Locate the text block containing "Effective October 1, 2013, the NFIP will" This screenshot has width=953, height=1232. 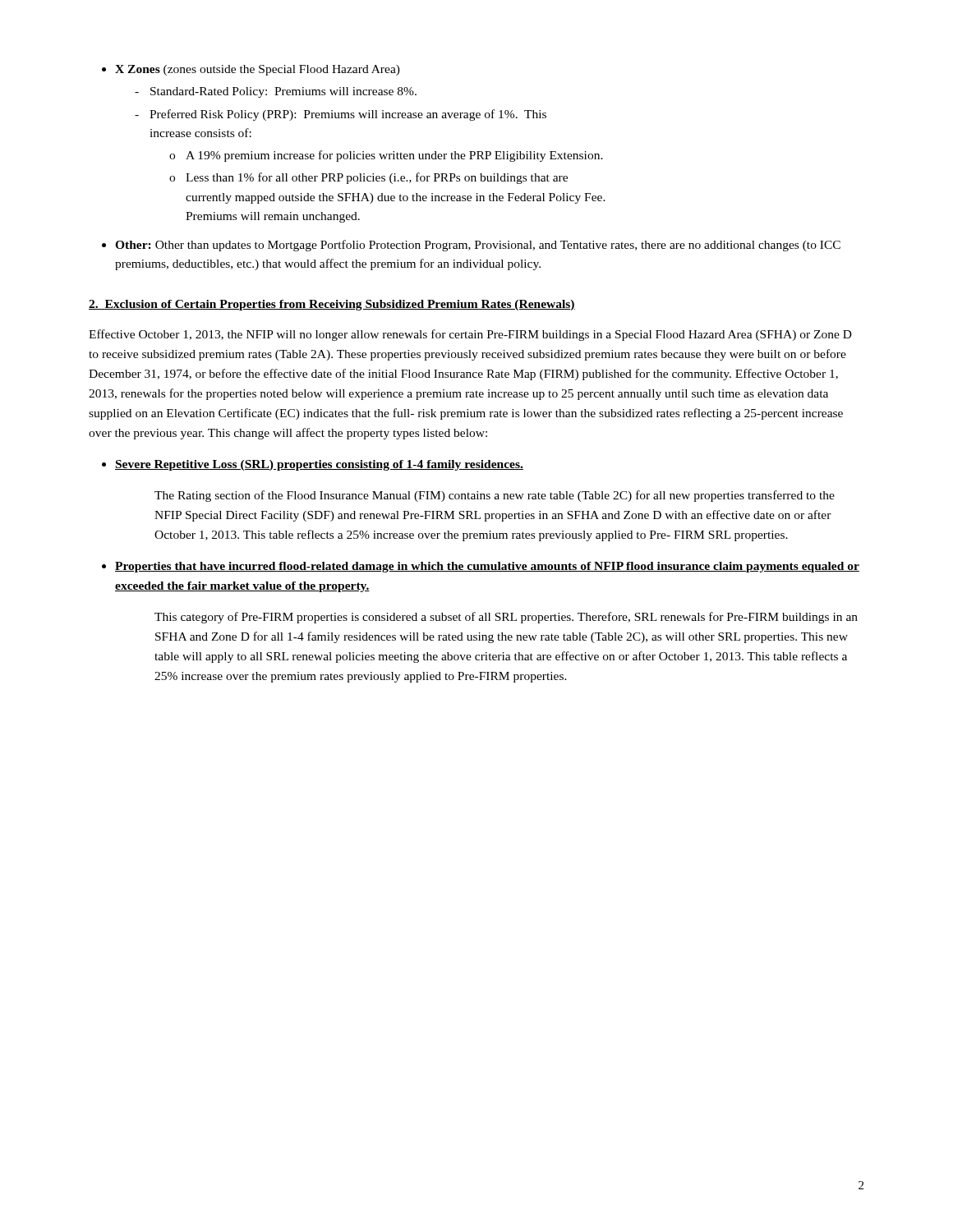(x=476, y=383)
